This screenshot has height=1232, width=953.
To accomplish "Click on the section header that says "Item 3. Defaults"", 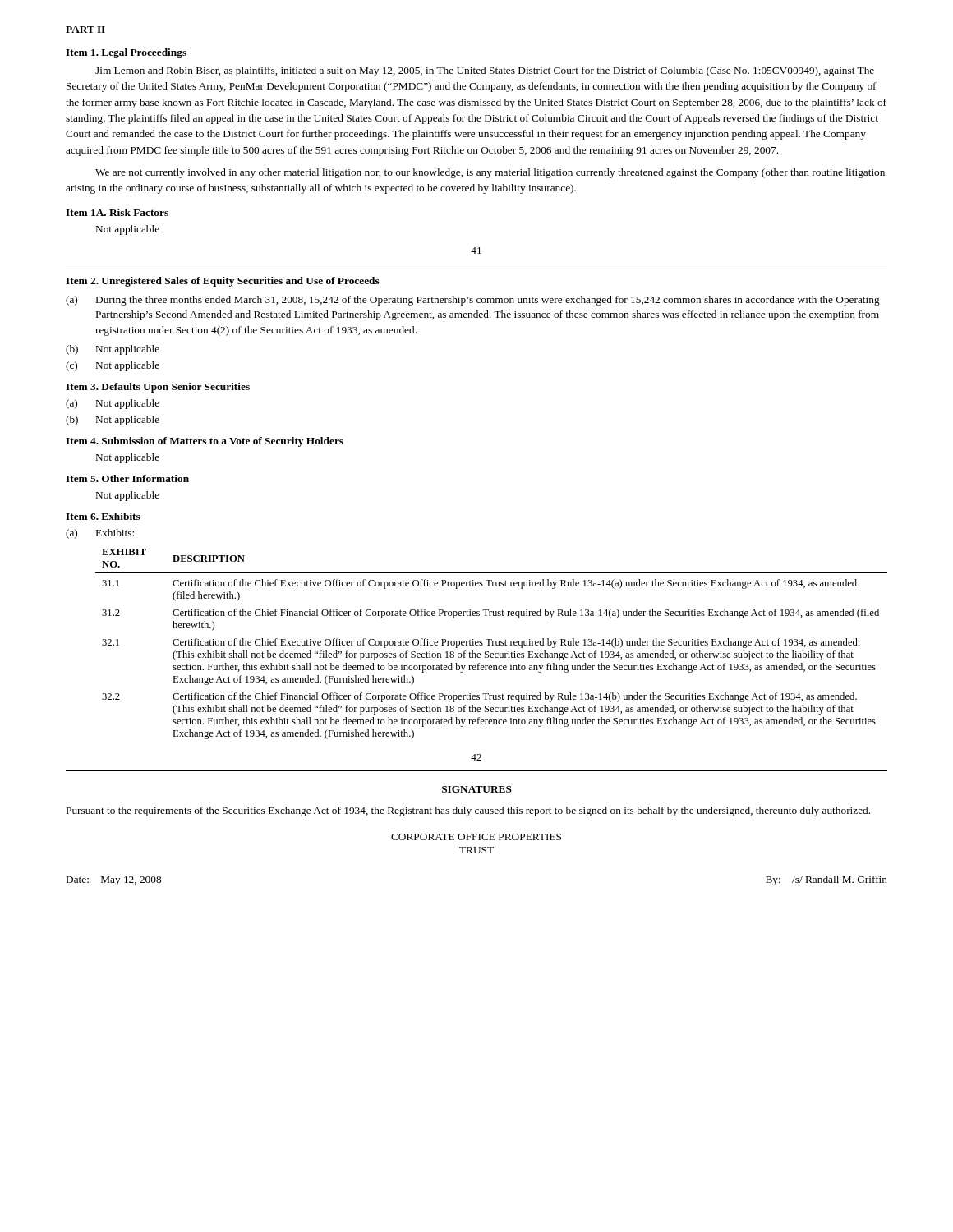I will (x=158, y=387).
